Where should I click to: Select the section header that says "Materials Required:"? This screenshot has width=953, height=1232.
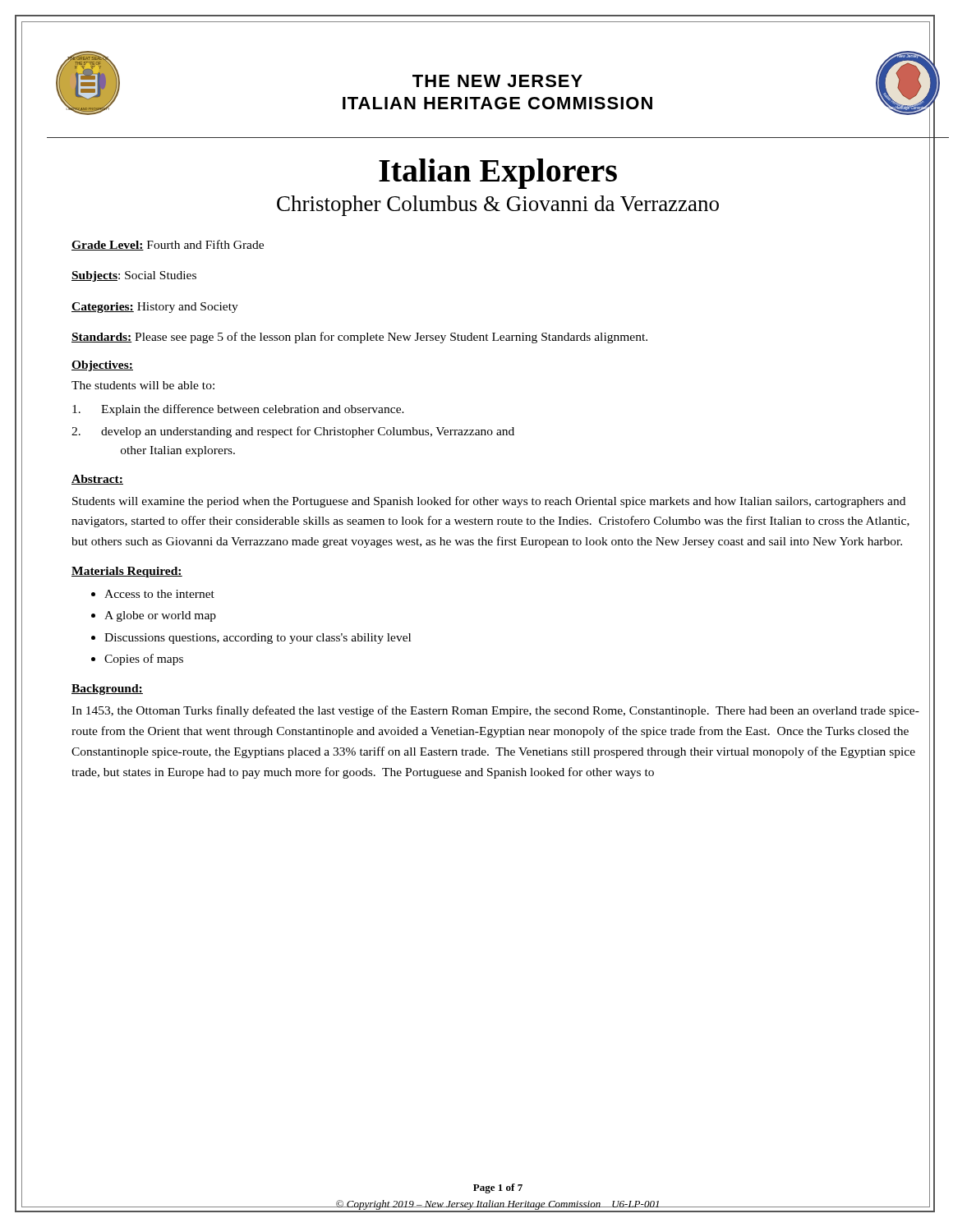click(x=127, y=570)
